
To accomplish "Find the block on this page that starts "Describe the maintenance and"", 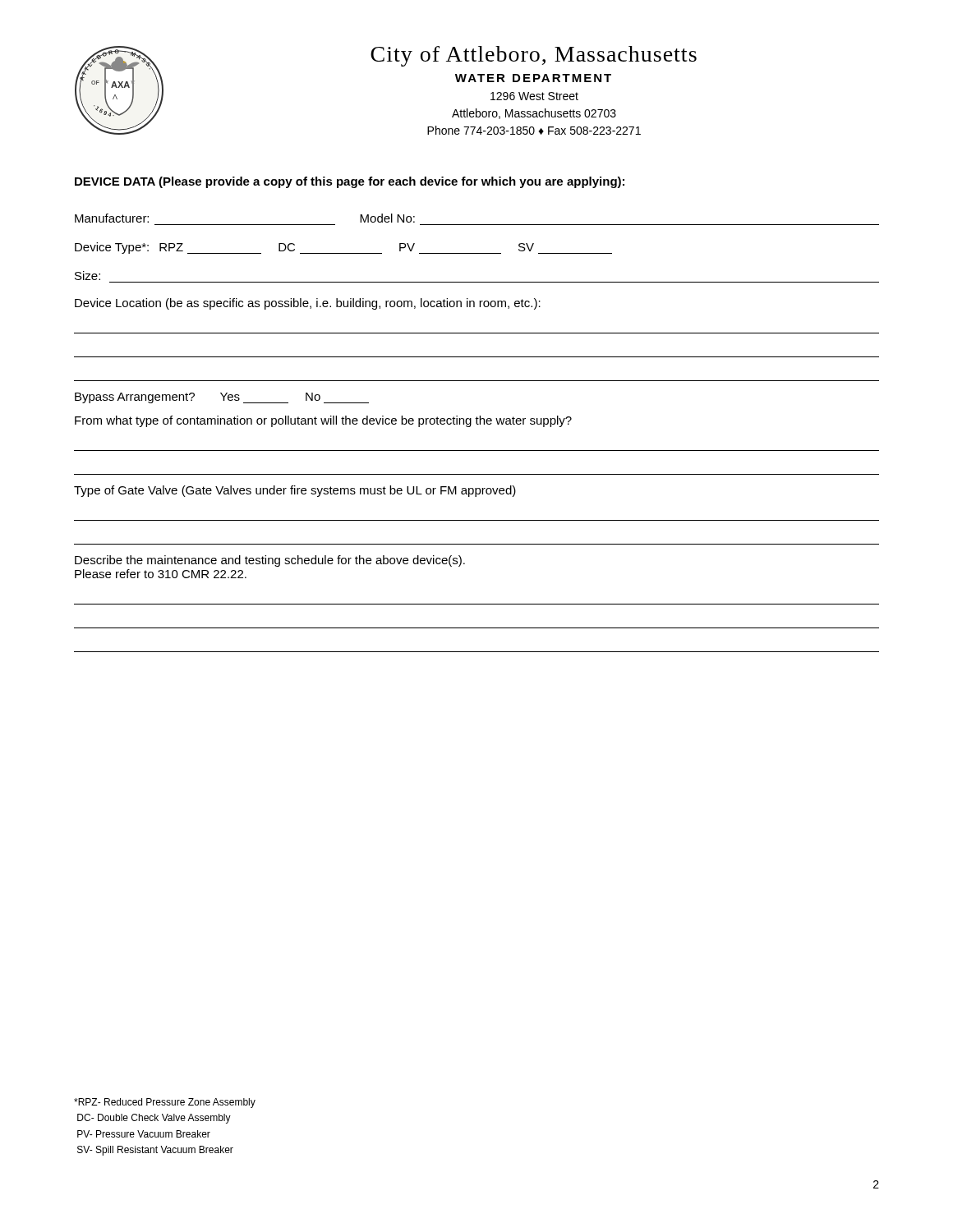I will tap(270, 566).
